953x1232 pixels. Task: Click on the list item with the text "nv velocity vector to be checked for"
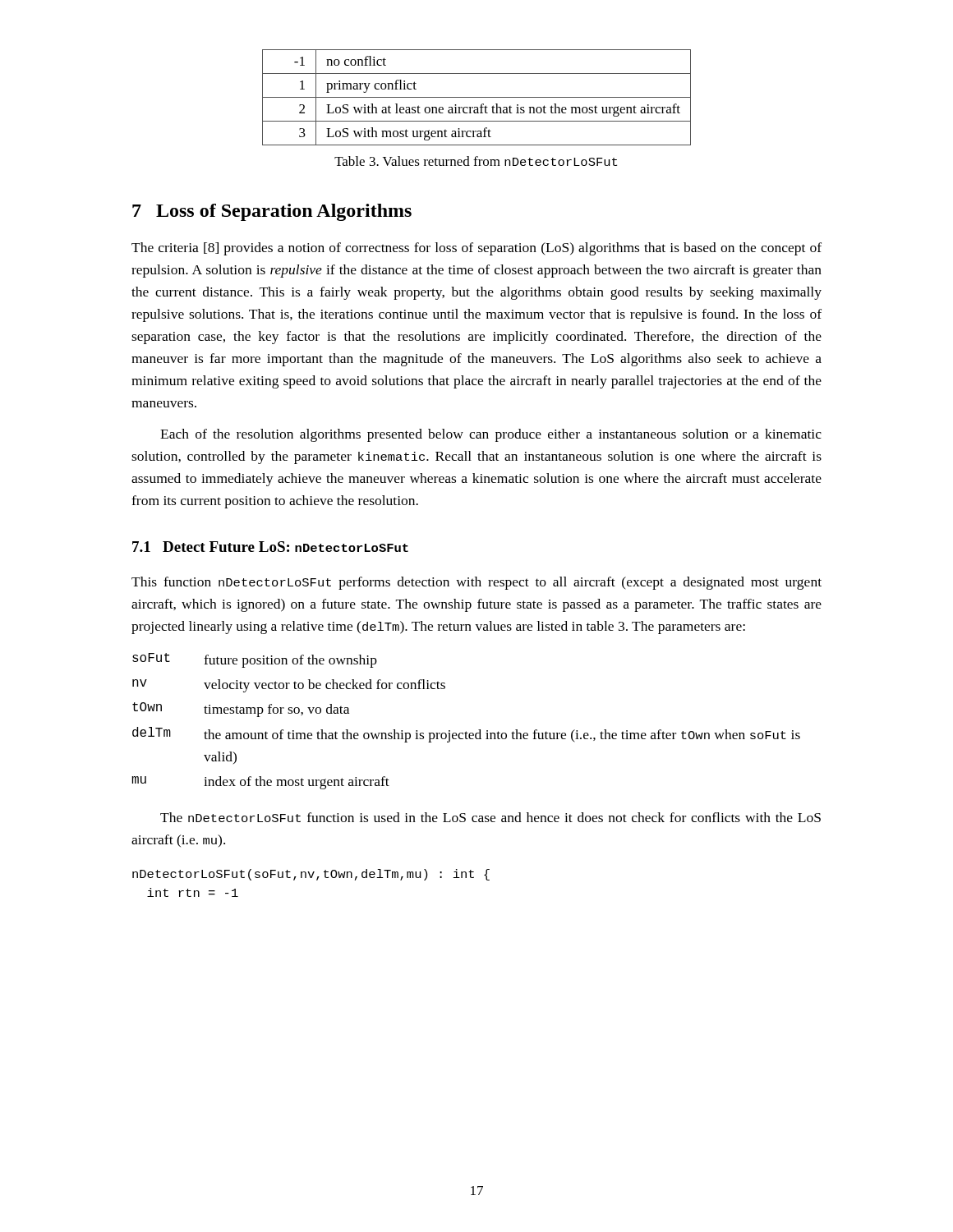pyautogui.click(x=289, y=686)
